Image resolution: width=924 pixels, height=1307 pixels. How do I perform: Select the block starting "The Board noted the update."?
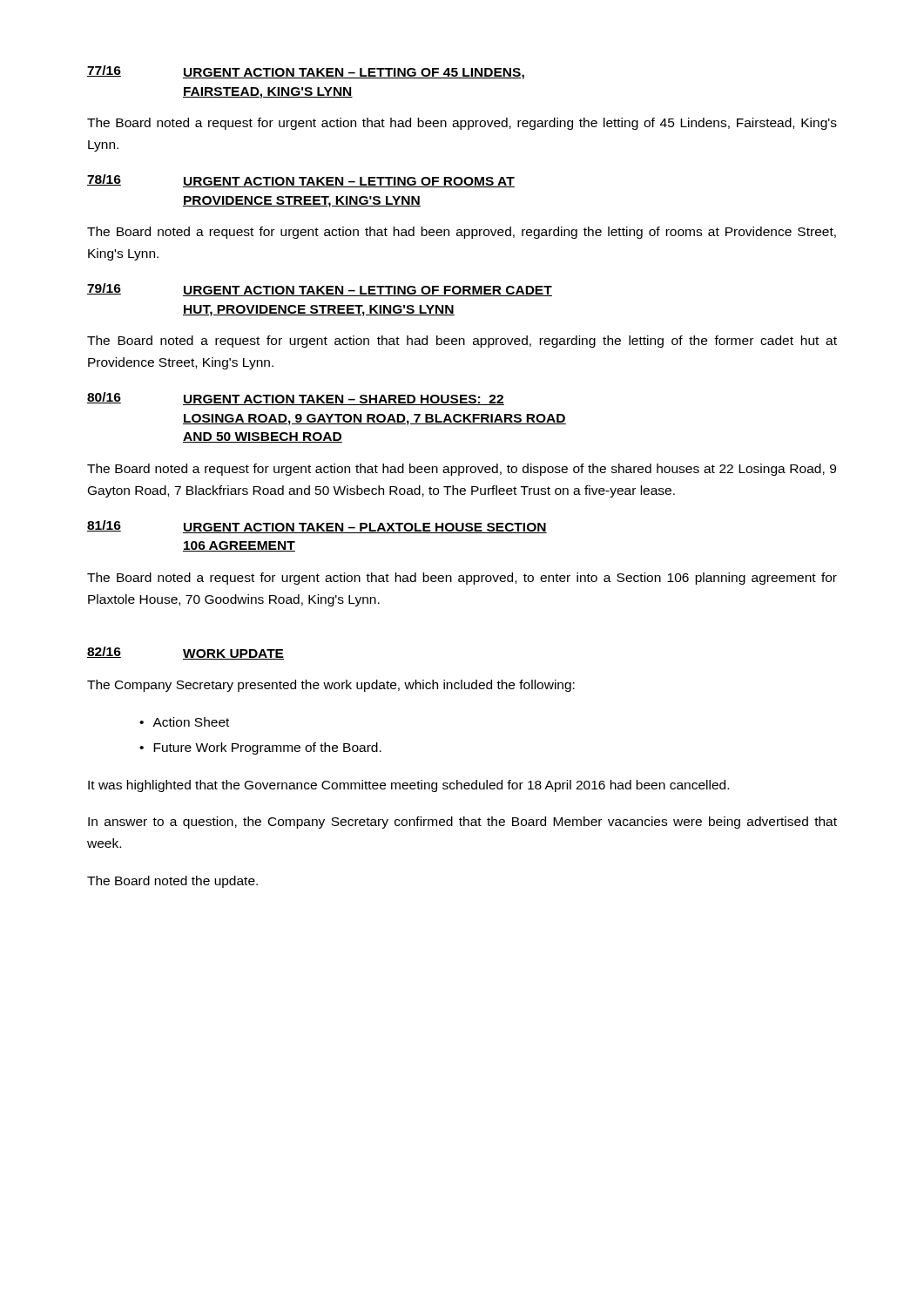[173, 880]
